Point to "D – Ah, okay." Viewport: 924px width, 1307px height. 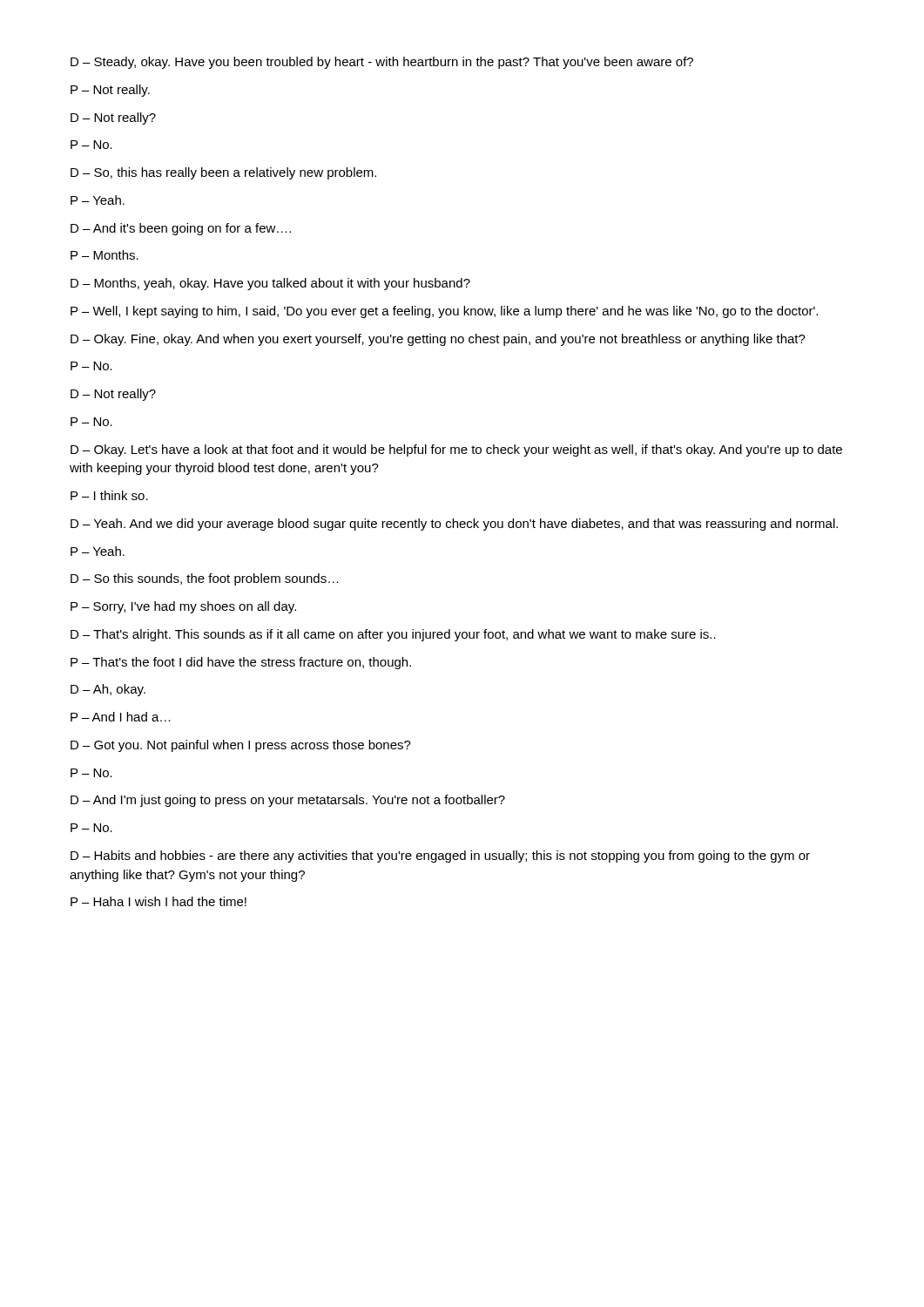108,689
